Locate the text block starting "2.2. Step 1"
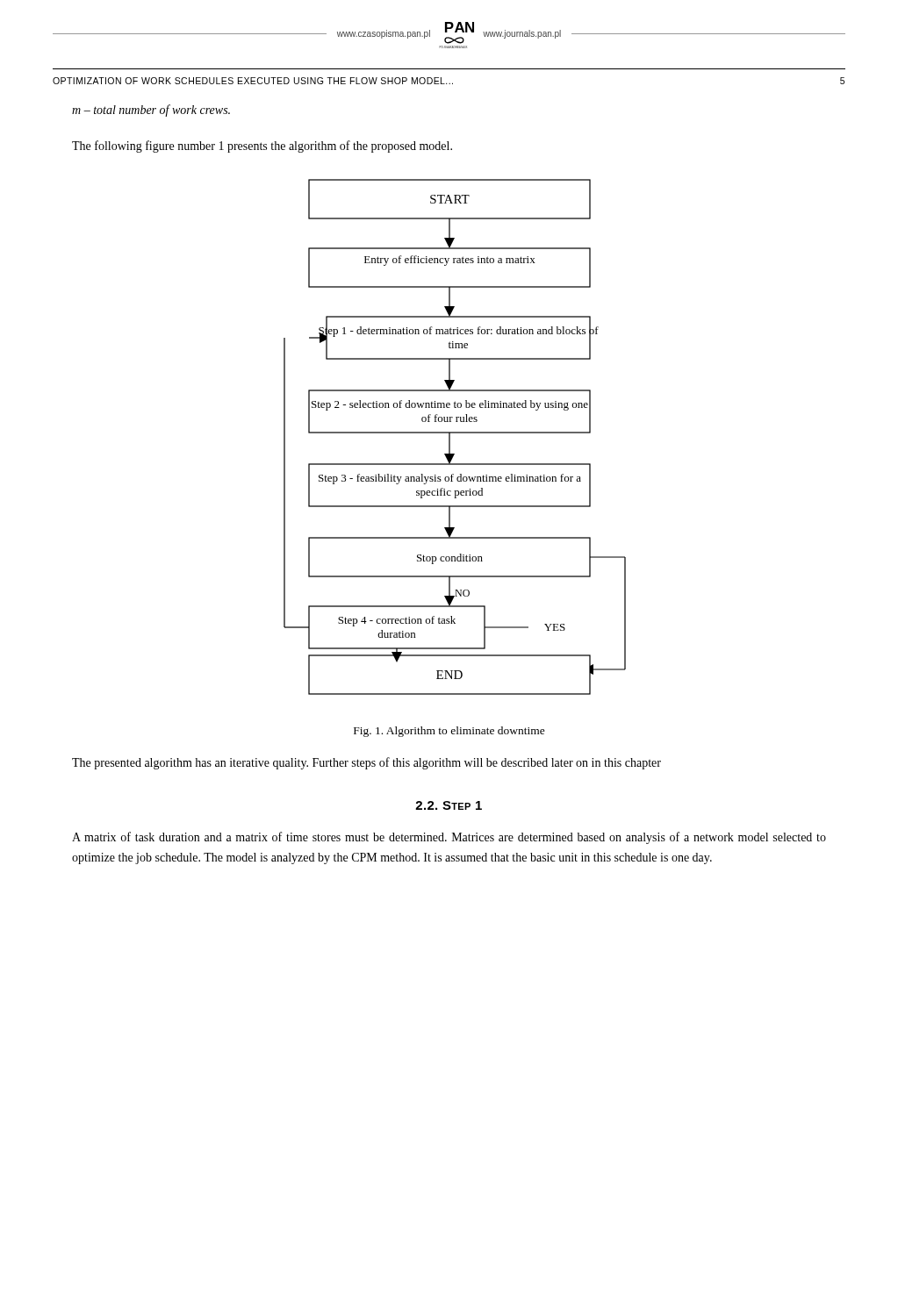Viewport: 898px width, 1316px height. pos(449,805)
